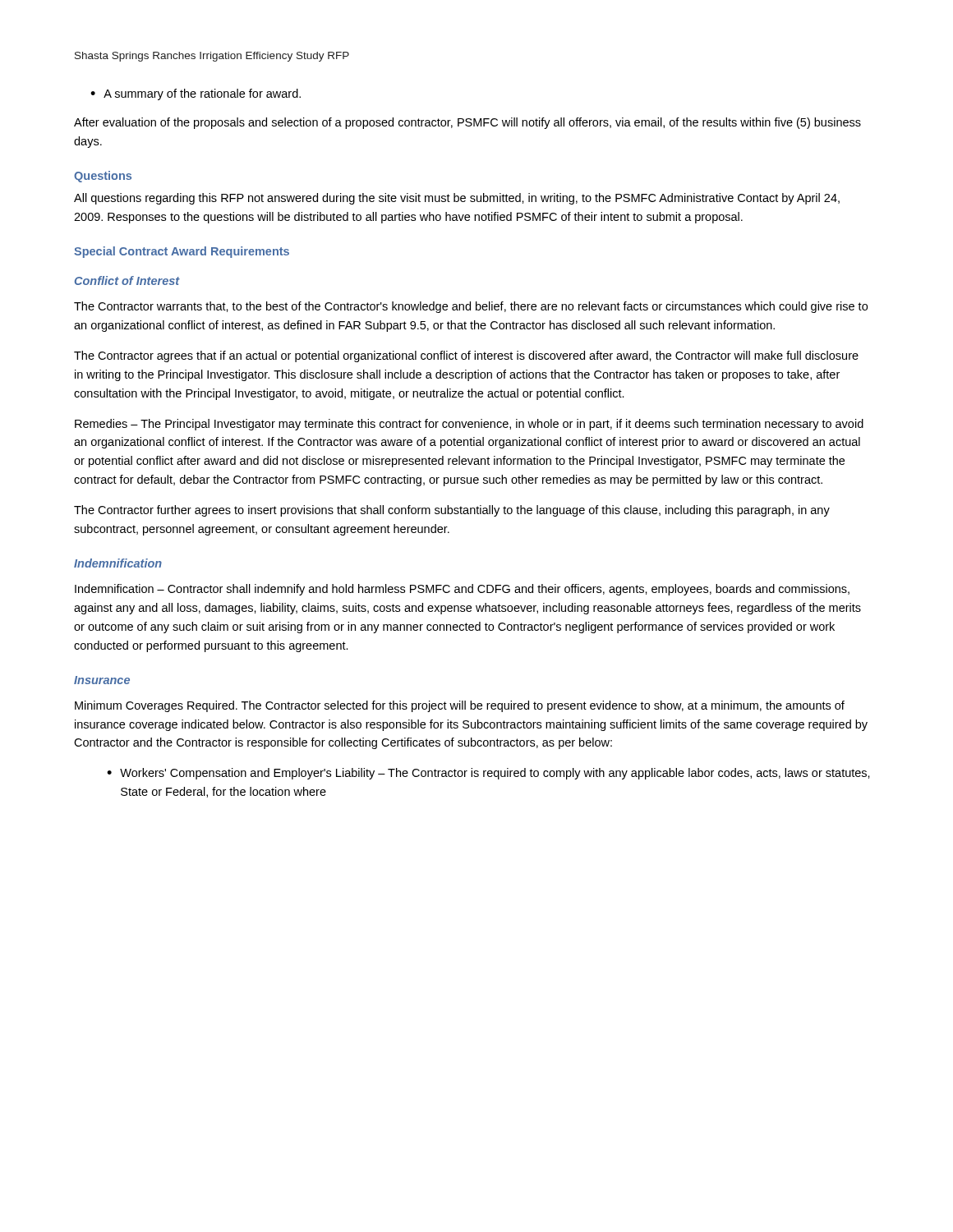Image resolution: width=953 pixels, height=1232 pixels.
Task: Click the passage that begins "Minimum Coverages Required."
Action: (x=471, y=724)
